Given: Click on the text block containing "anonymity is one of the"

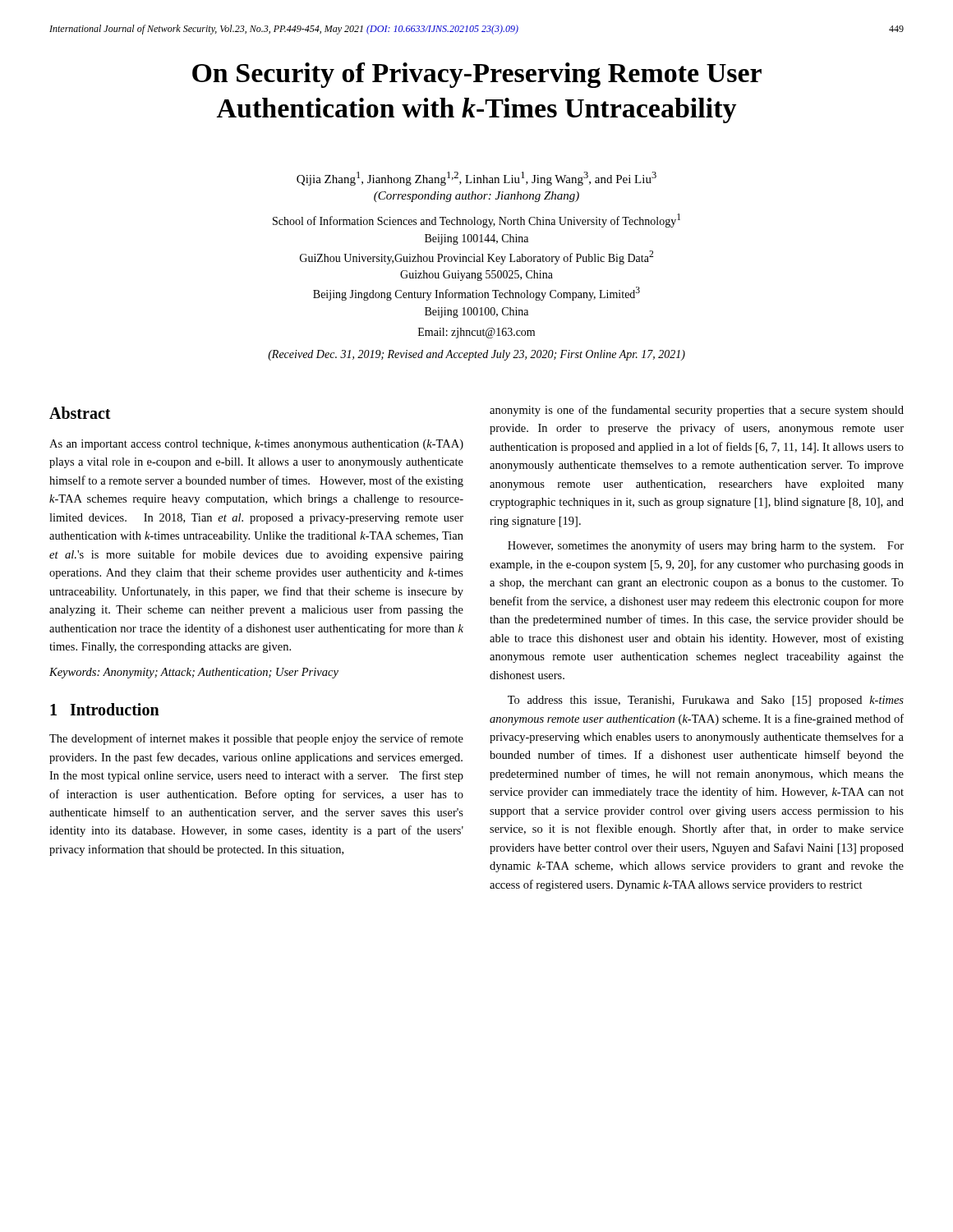Looking at the screenshot, I should (697, 647).
